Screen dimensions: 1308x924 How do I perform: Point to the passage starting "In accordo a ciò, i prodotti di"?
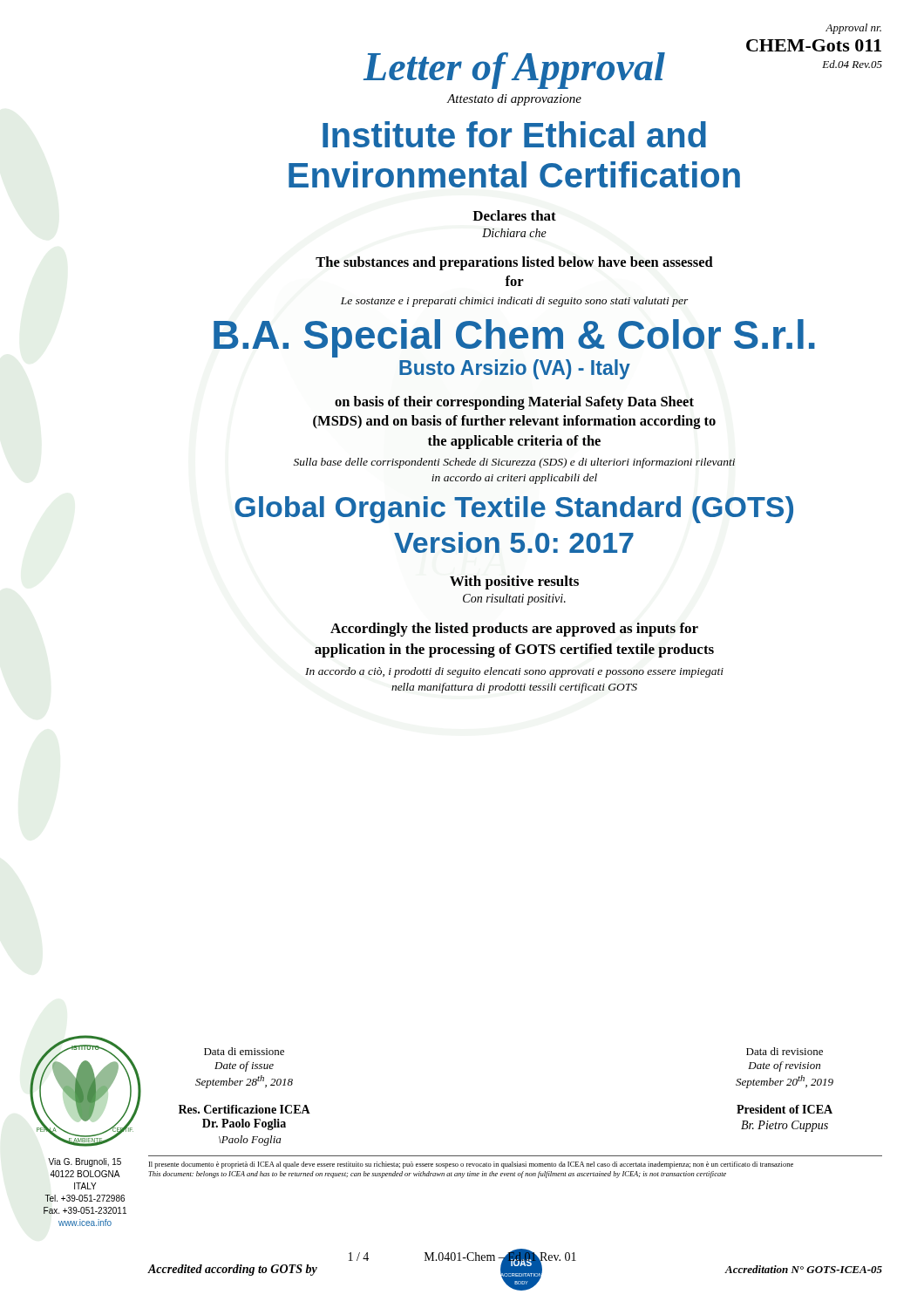coord(514,679)
